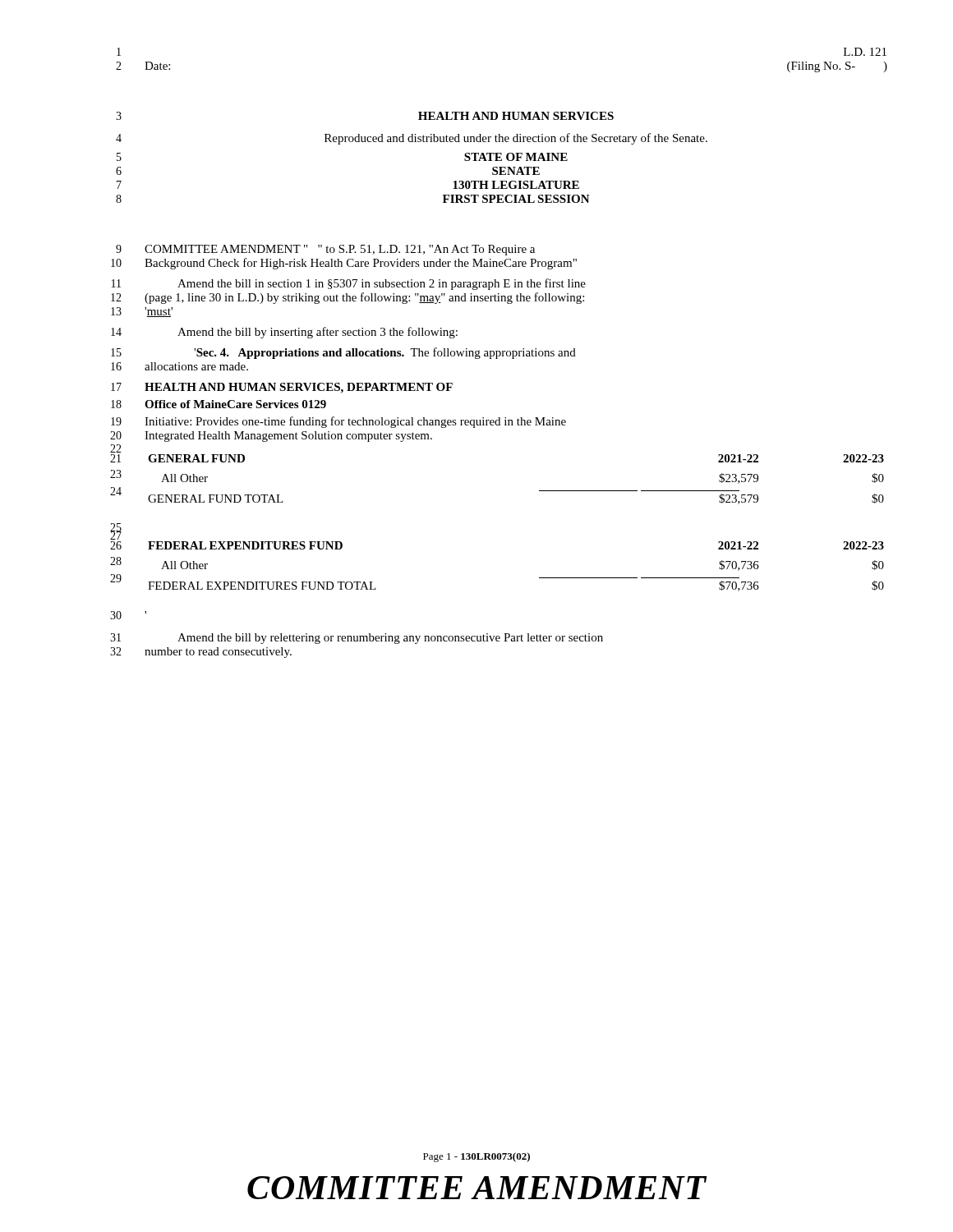
Task: Point to the block starting "Office of MaineCare Services 0129"
Action: tap(235, 404)
